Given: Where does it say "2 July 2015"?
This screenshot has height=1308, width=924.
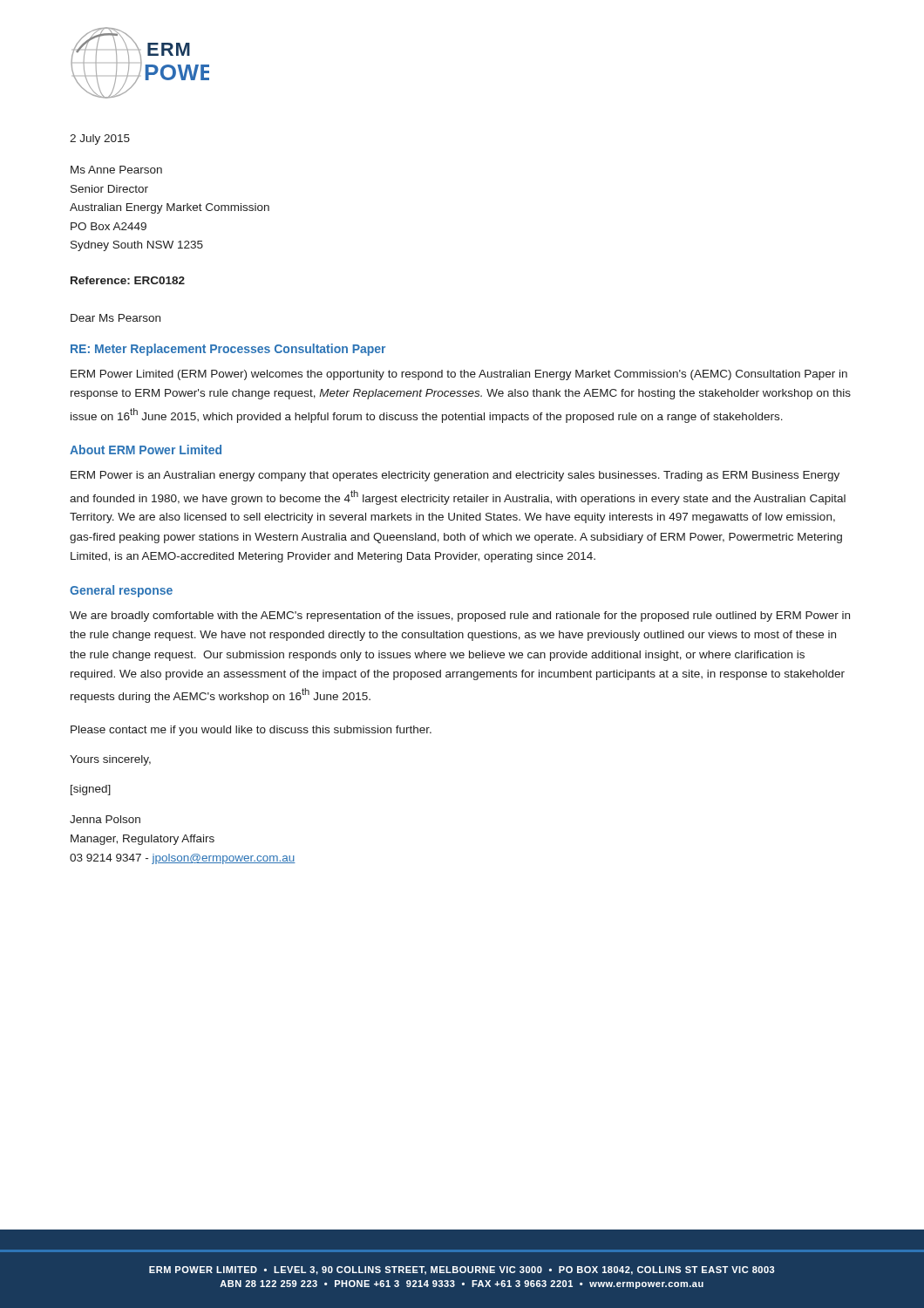Looking at the screenshot, I should (x=100, y=138).
